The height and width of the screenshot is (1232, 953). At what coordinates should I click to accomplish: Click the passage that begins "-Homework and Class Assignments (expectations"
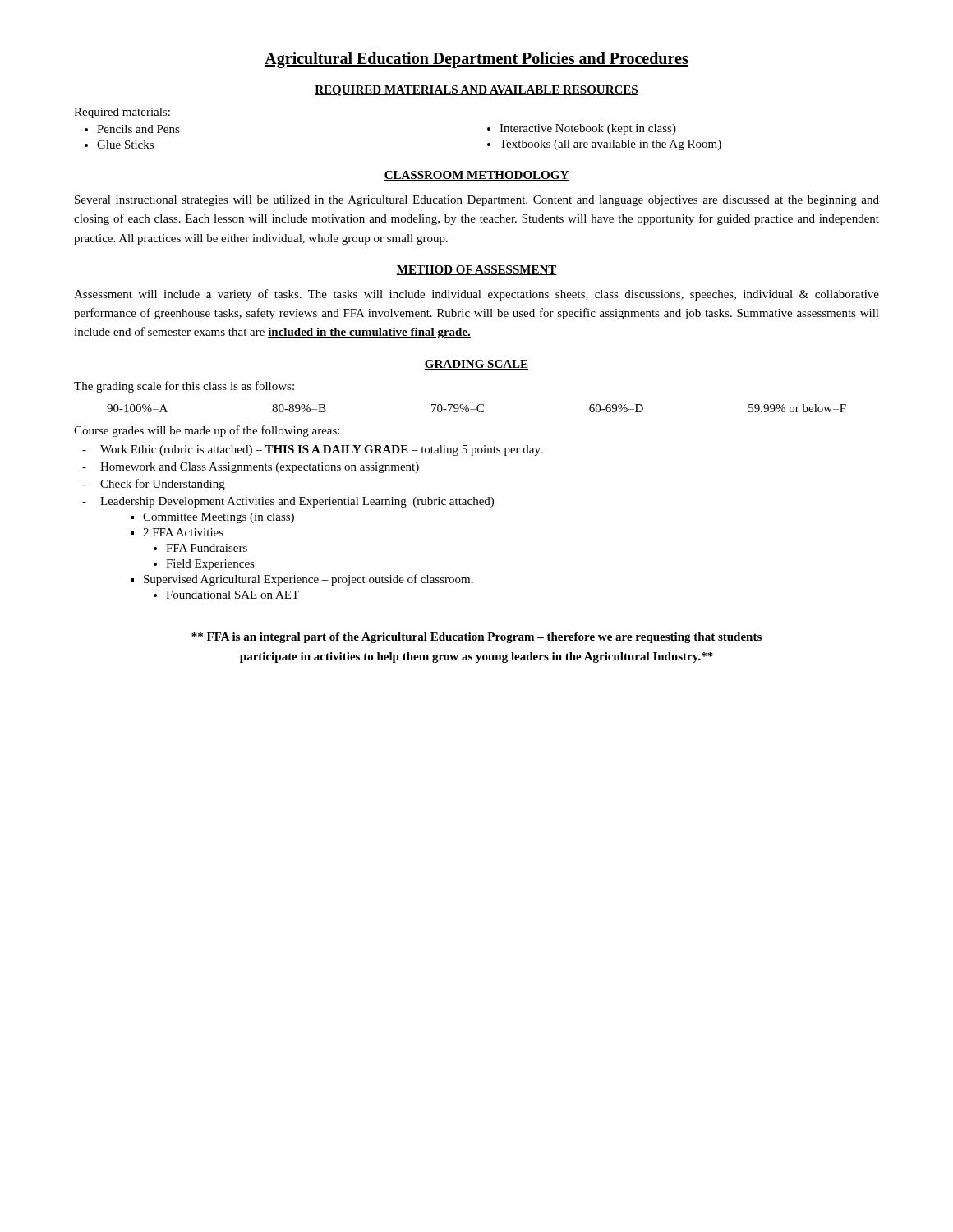click(251, 466)
